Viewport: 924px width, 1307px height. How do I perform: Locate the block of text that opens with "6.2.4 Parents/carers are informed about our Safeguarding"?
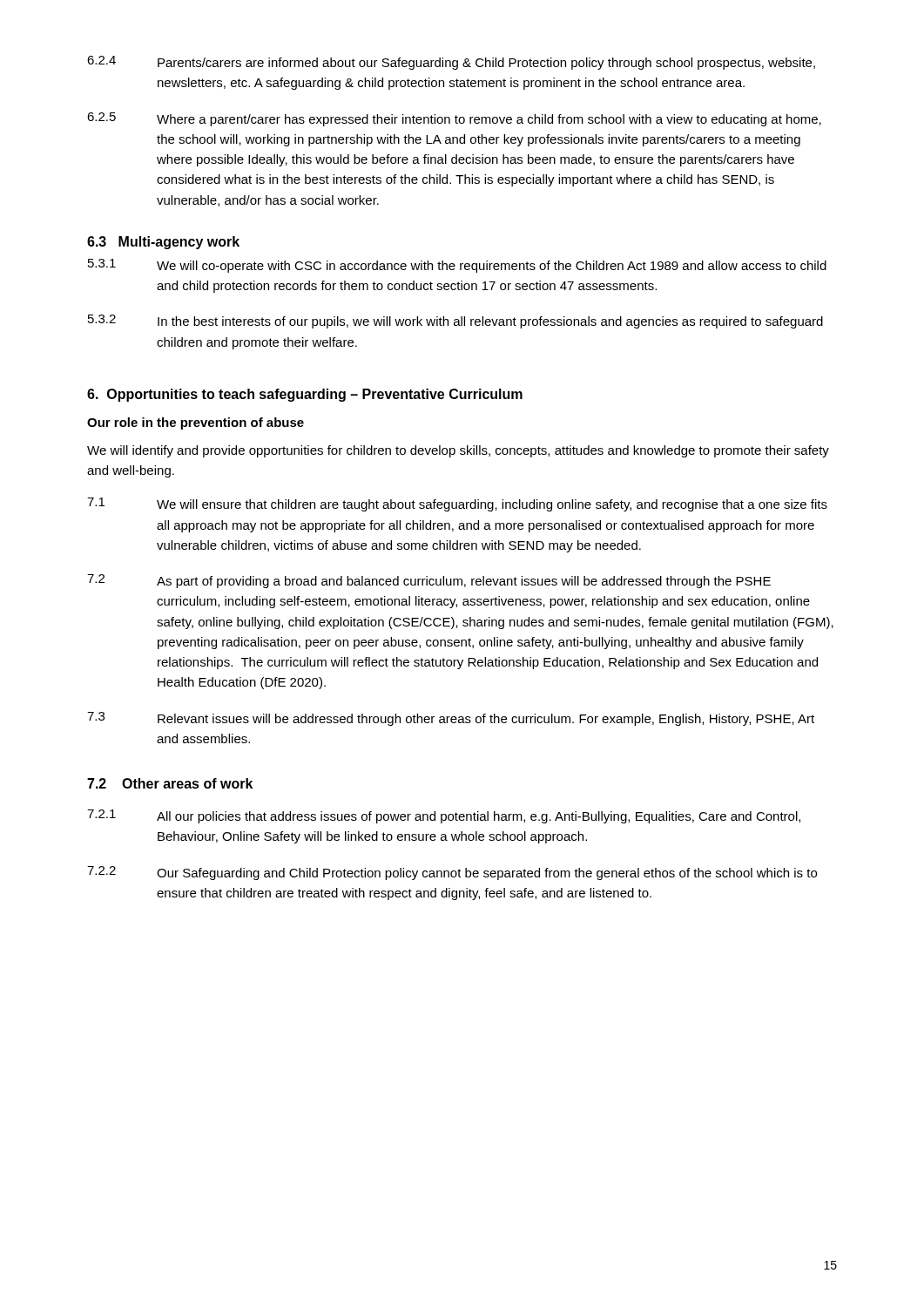pos(462,73)
